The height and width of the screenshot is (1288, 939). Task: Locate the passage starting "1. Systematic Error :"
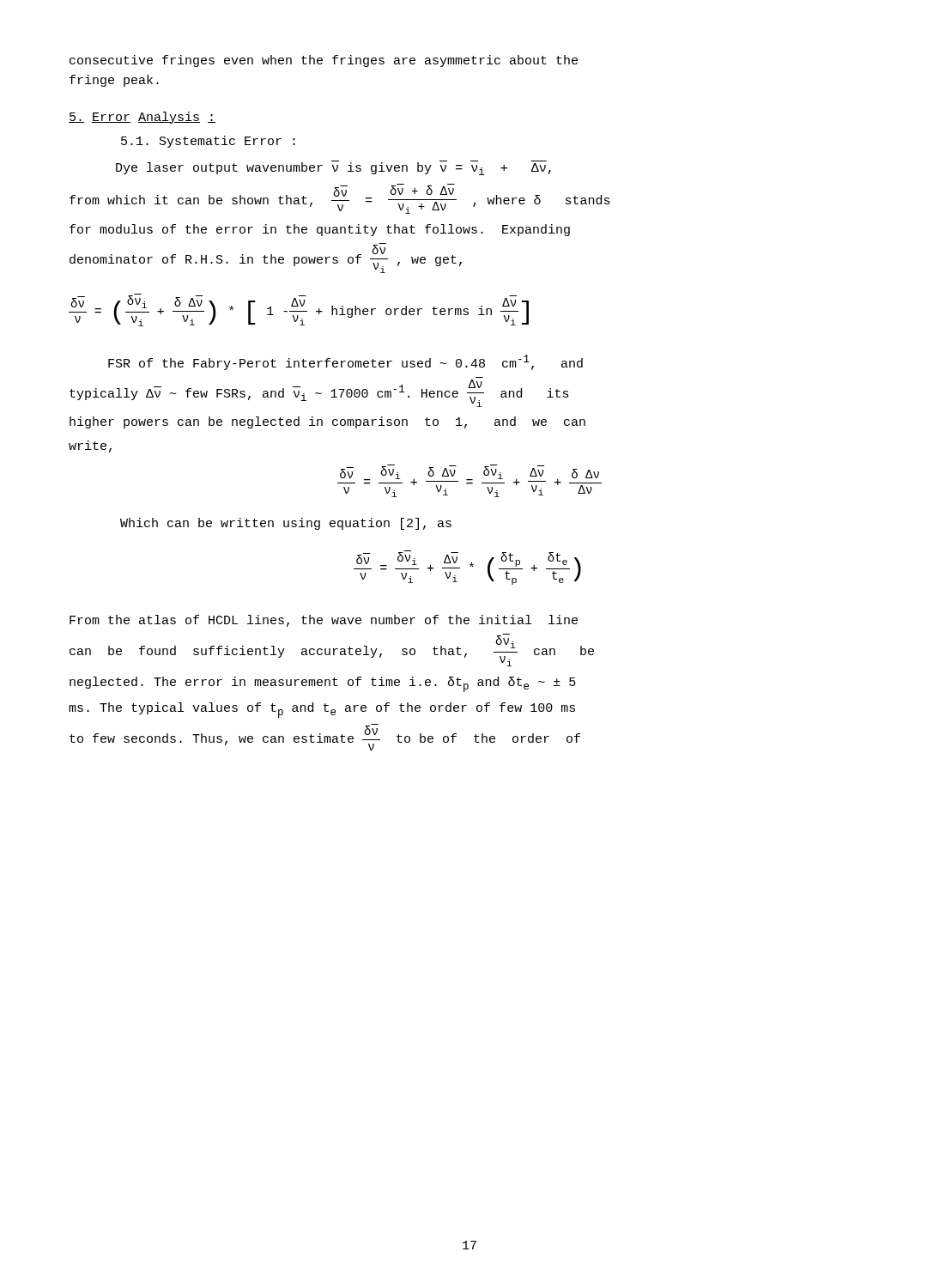click(209, 142)
